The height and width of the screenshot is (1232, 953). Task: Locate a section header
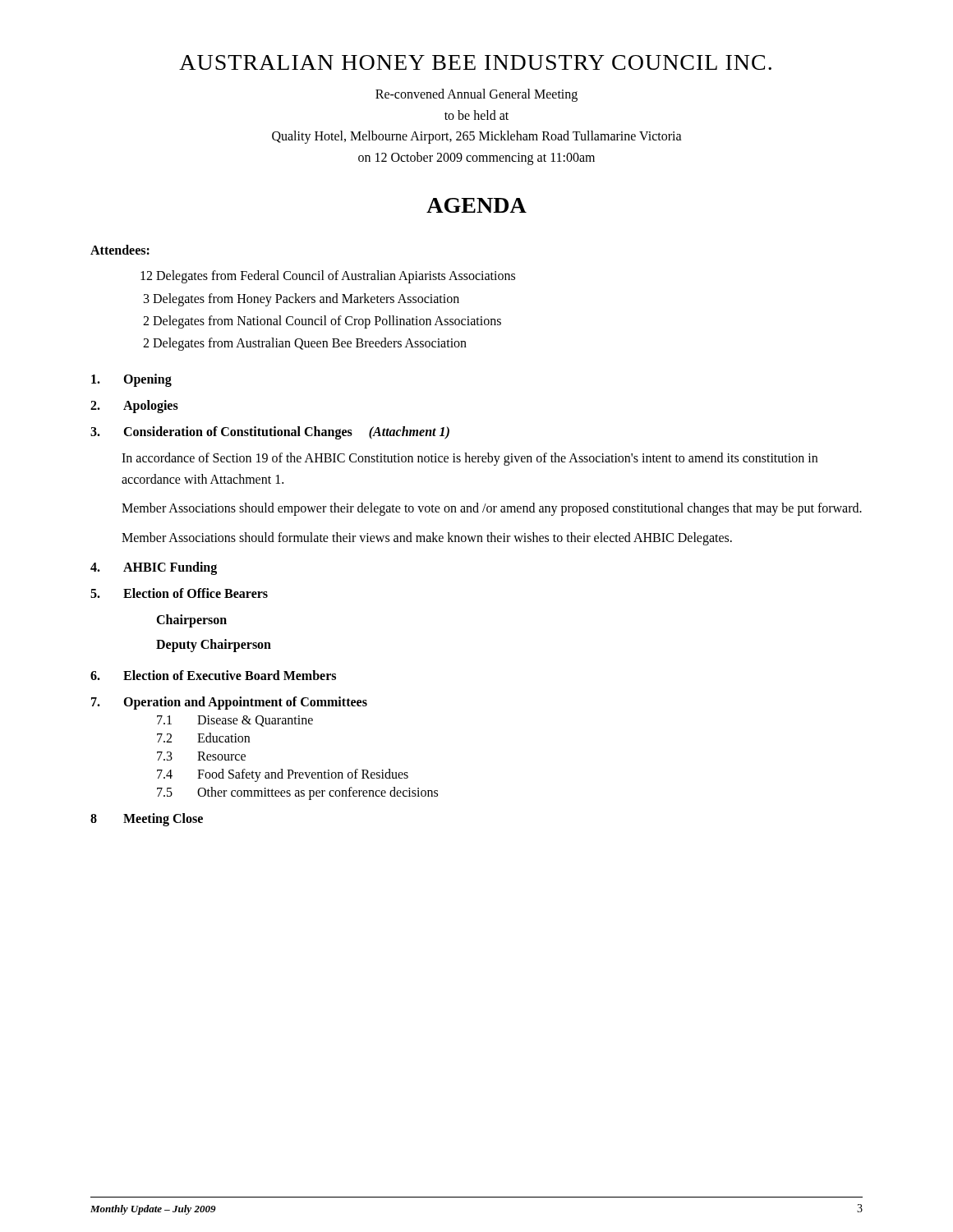click(120, 250)
